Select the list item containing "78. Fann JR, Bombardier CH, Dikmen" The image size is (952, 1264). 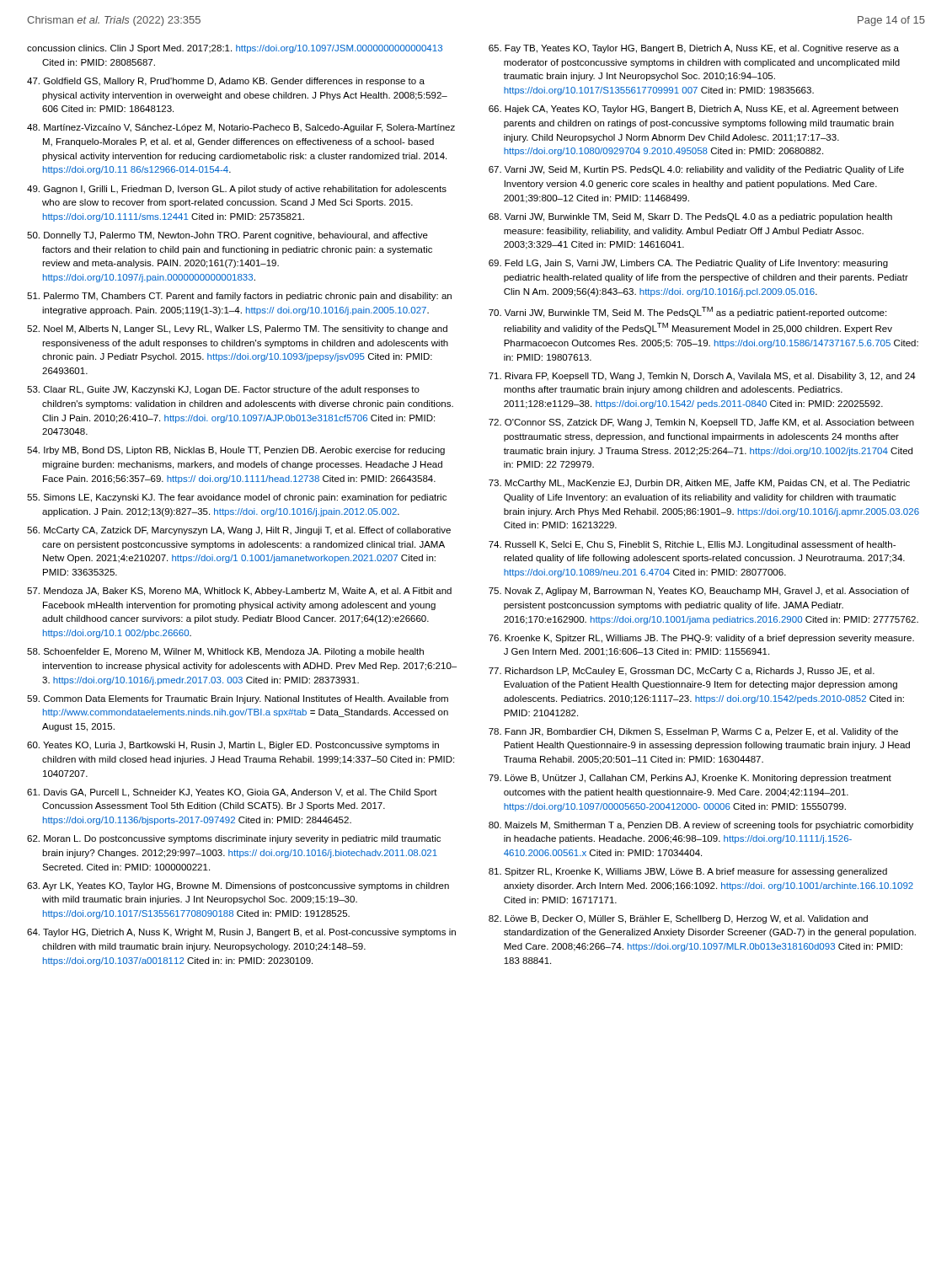(699, 745)
